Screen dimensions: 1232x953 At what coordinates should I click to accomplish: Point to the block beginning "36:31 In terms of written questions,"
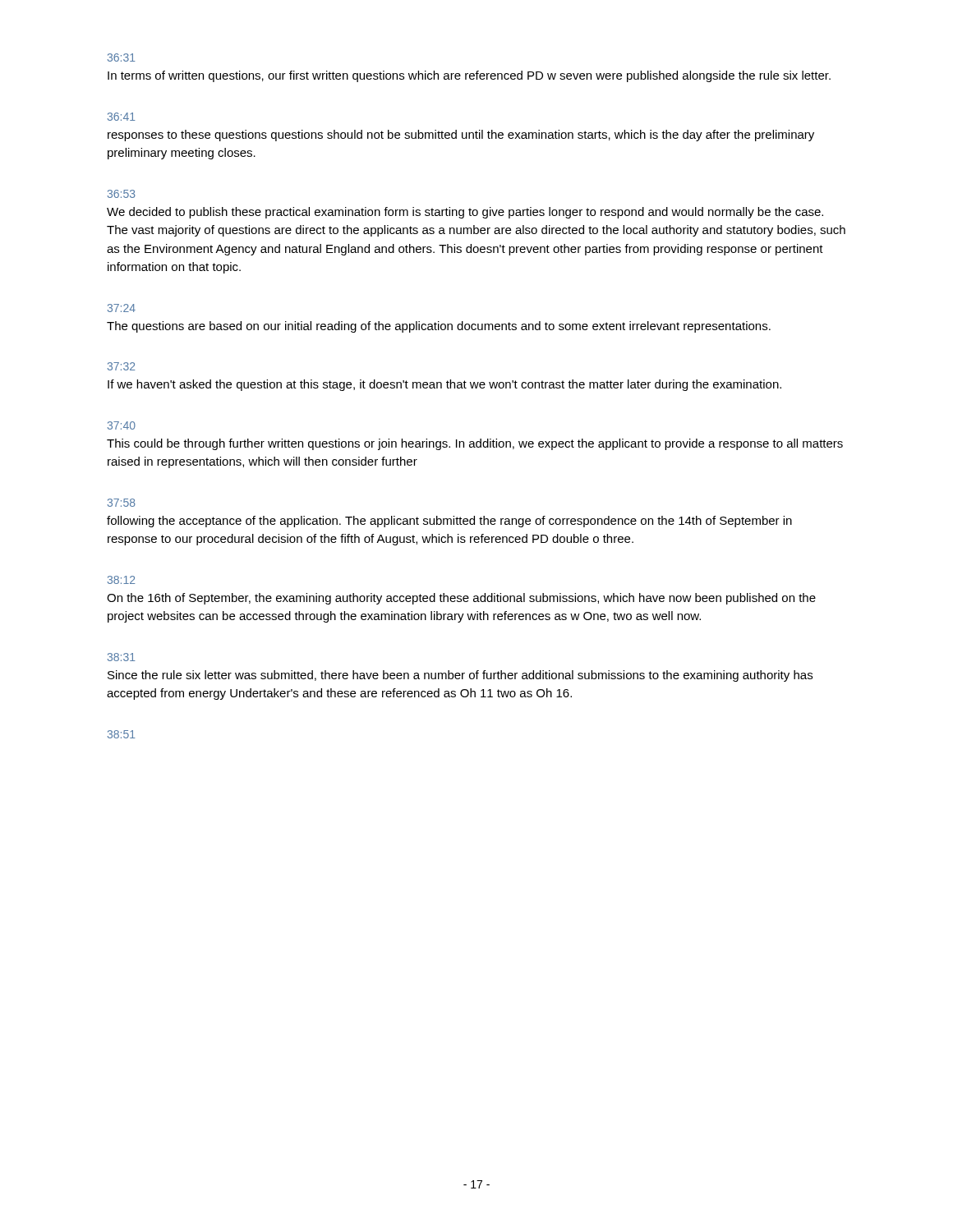476,67
